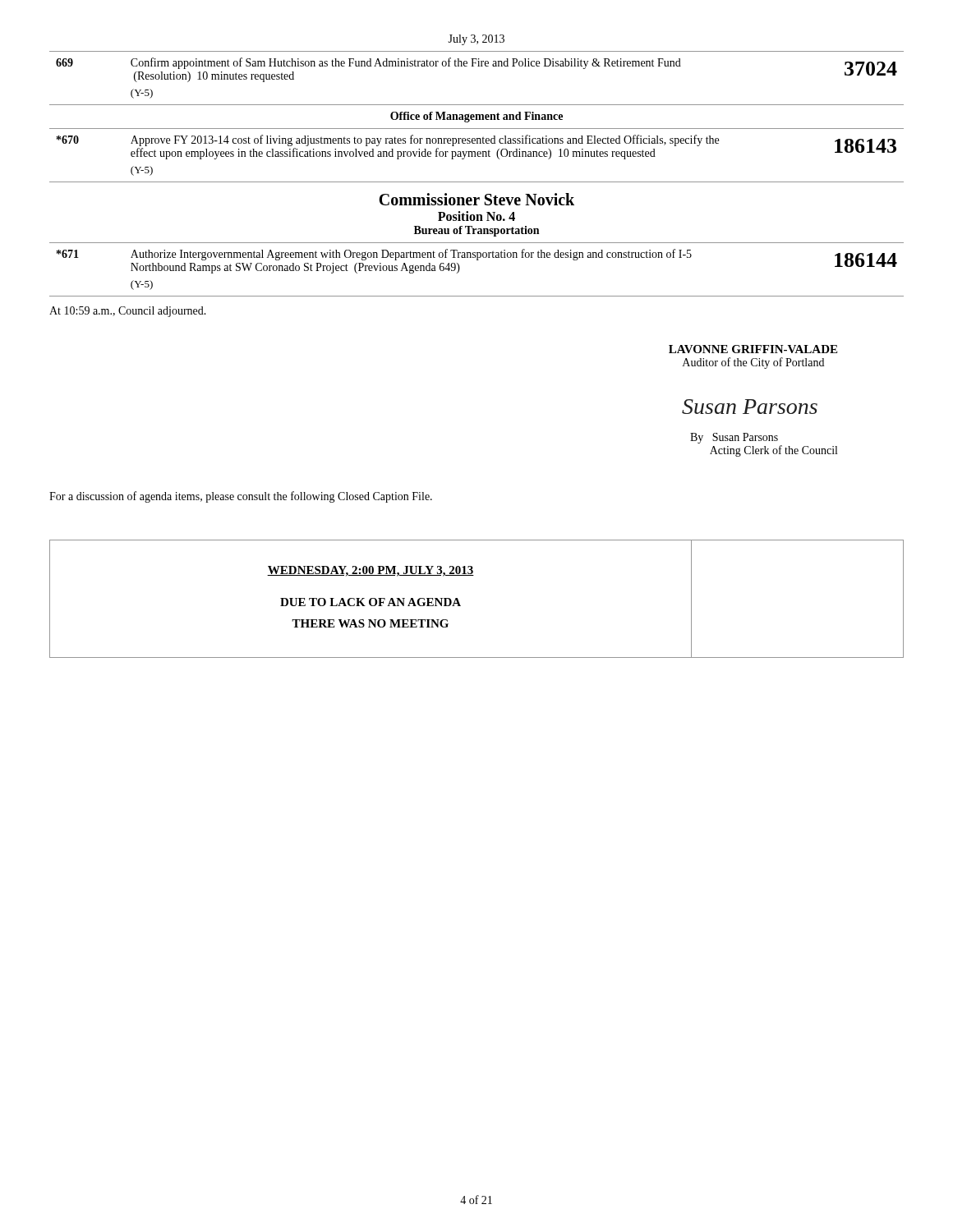Find the list item that says "Authorize Intergovernmental Agreement"
The height and width of the screenshot is (1232, 953).
pyautogui.click(x=437, y=269)
